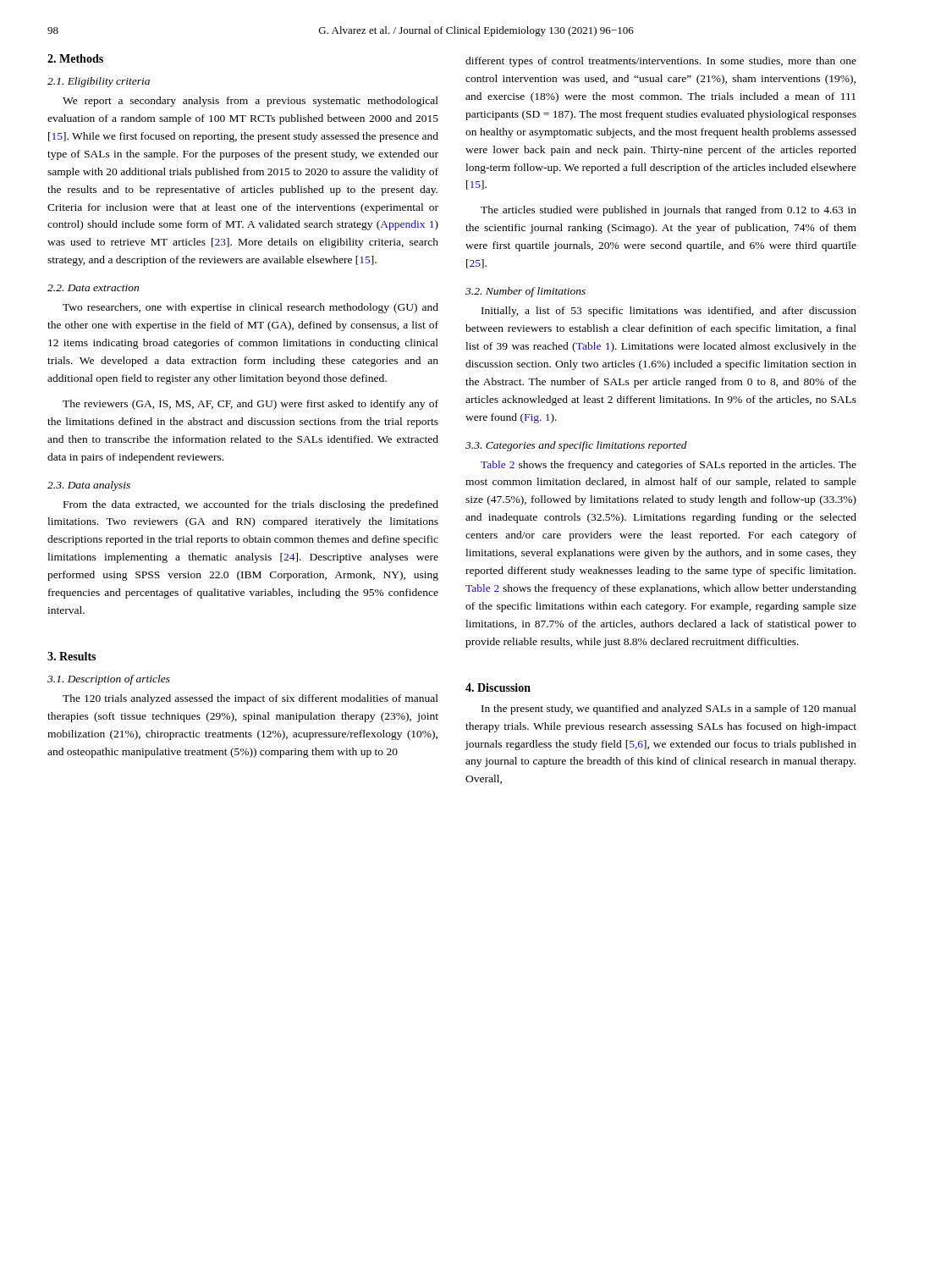Screen dimensions: 1270x952
Task: Select the section header that says "3.3. Categories and specific limitations"
Action: coord(576,444)
